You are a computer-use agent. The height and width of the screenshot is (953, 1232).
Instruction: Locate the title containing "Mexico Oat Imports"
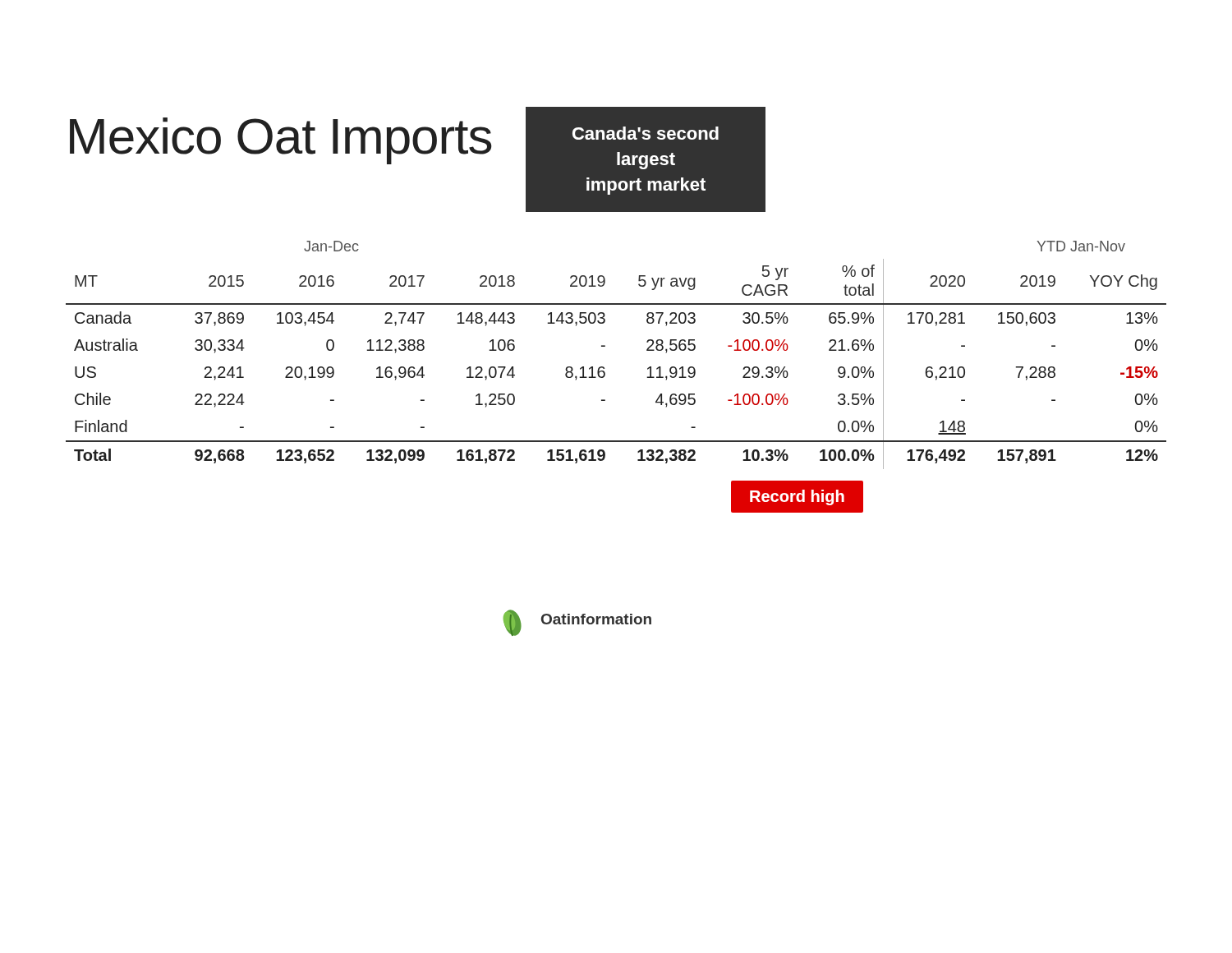(x=279, y=136)
